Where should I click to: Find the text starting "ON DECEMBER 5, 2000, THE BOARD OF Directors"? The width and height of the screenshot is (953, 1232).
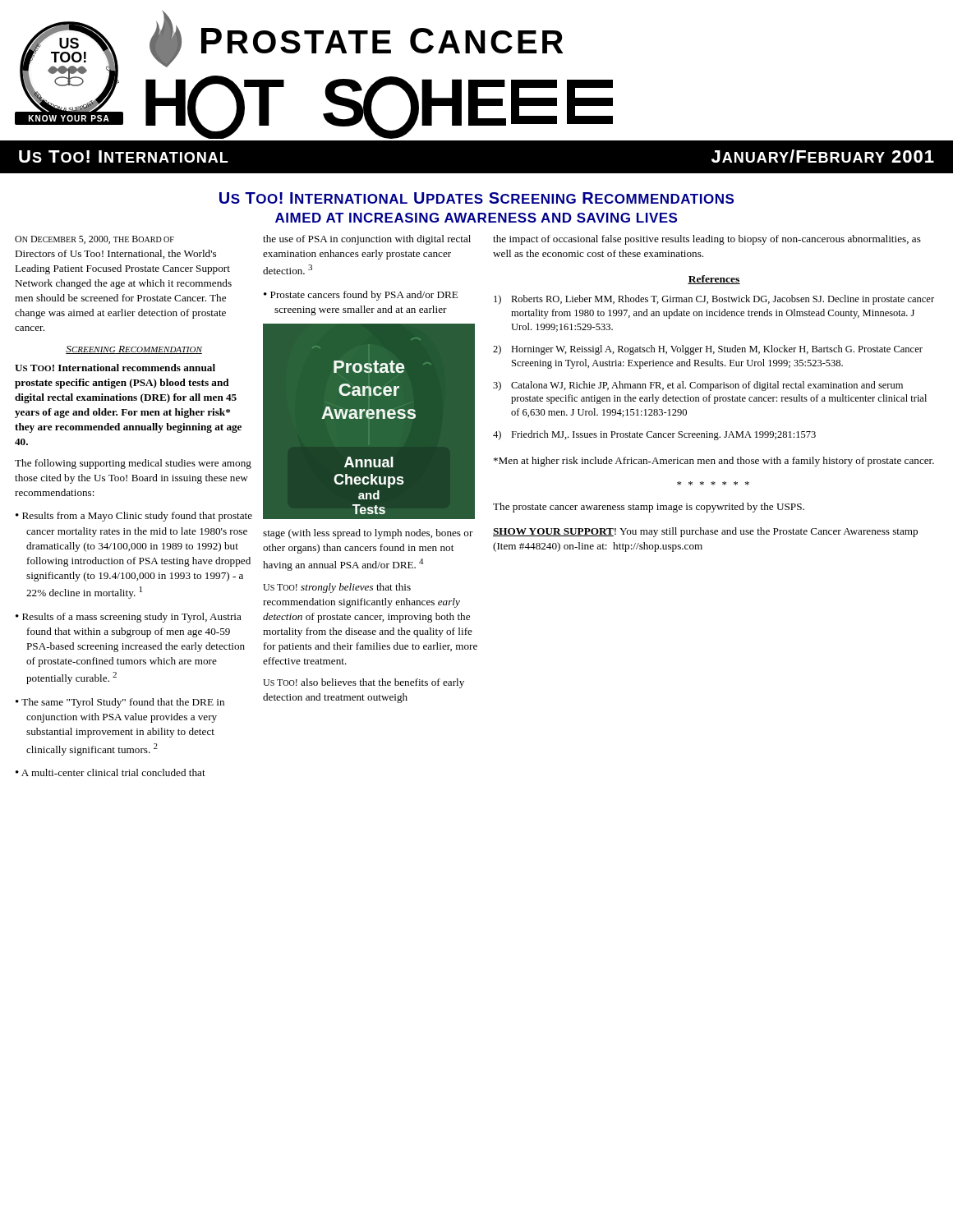click(123, 284)
